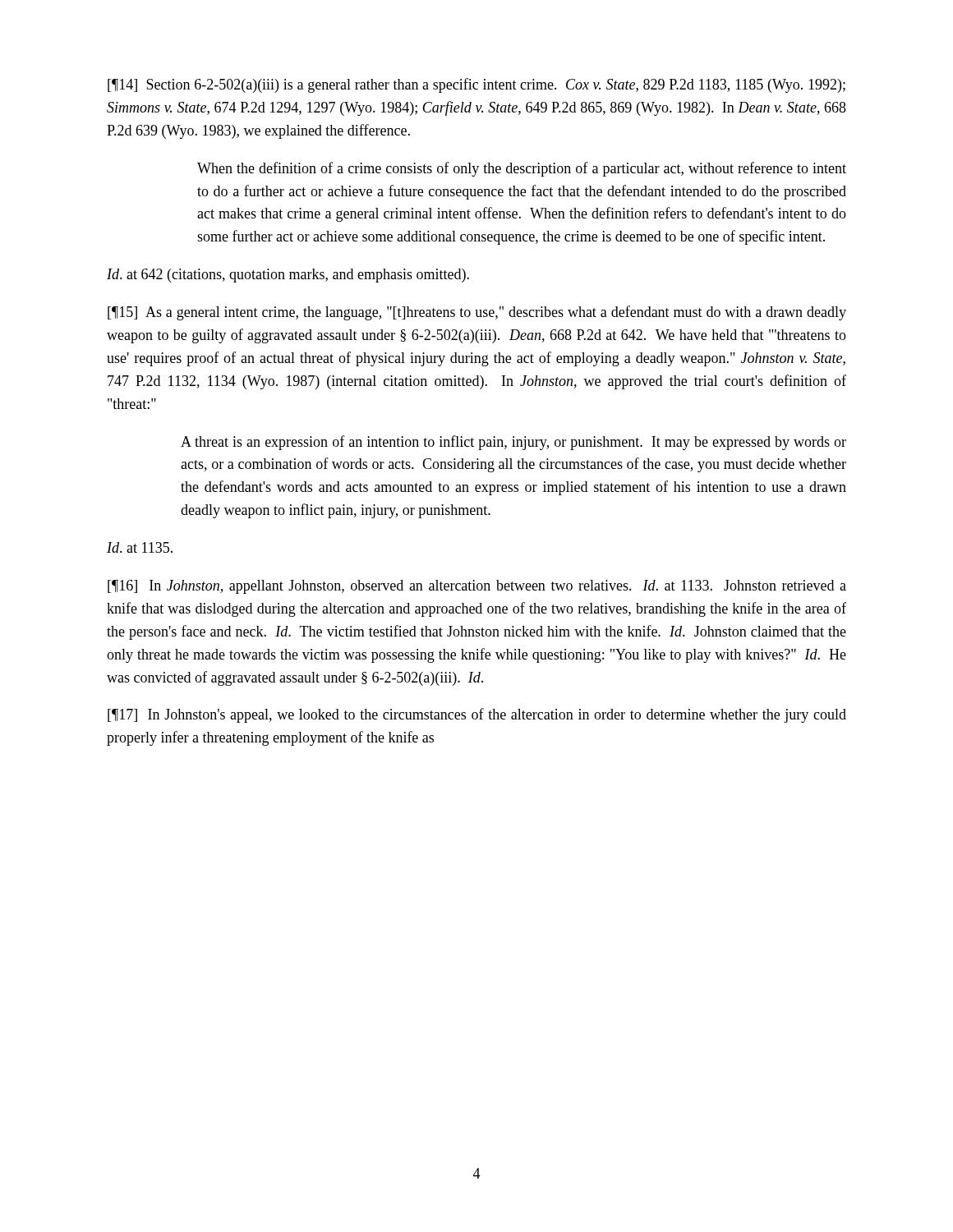Locate the block of text that opens with "[¶16] In Johnston,"
This screenshot has width=953, height=1232.
(x=476, y=632)
